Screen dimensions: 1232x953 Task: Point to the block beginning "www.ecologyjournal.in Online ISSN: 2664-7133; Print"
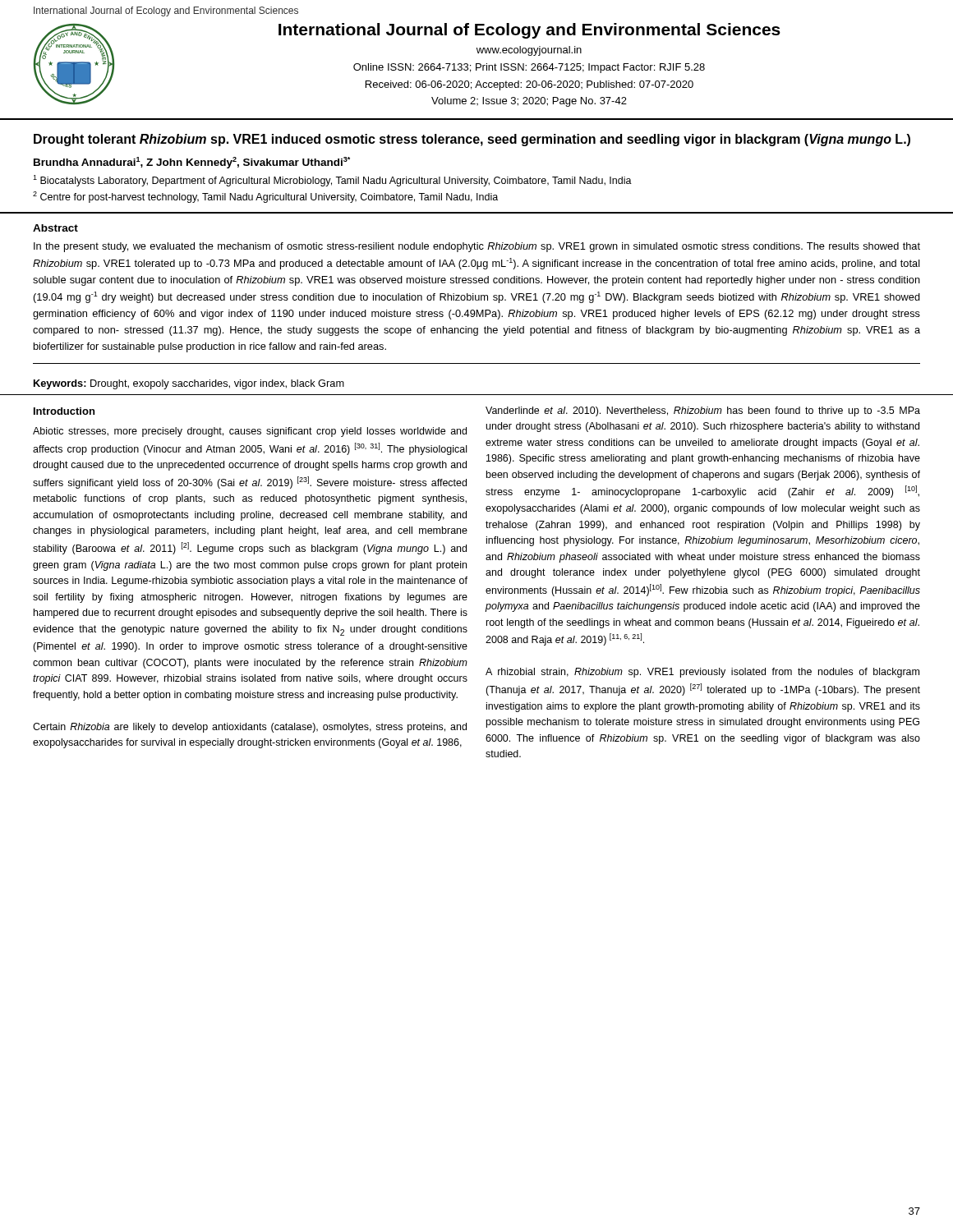tap(529, 75)
